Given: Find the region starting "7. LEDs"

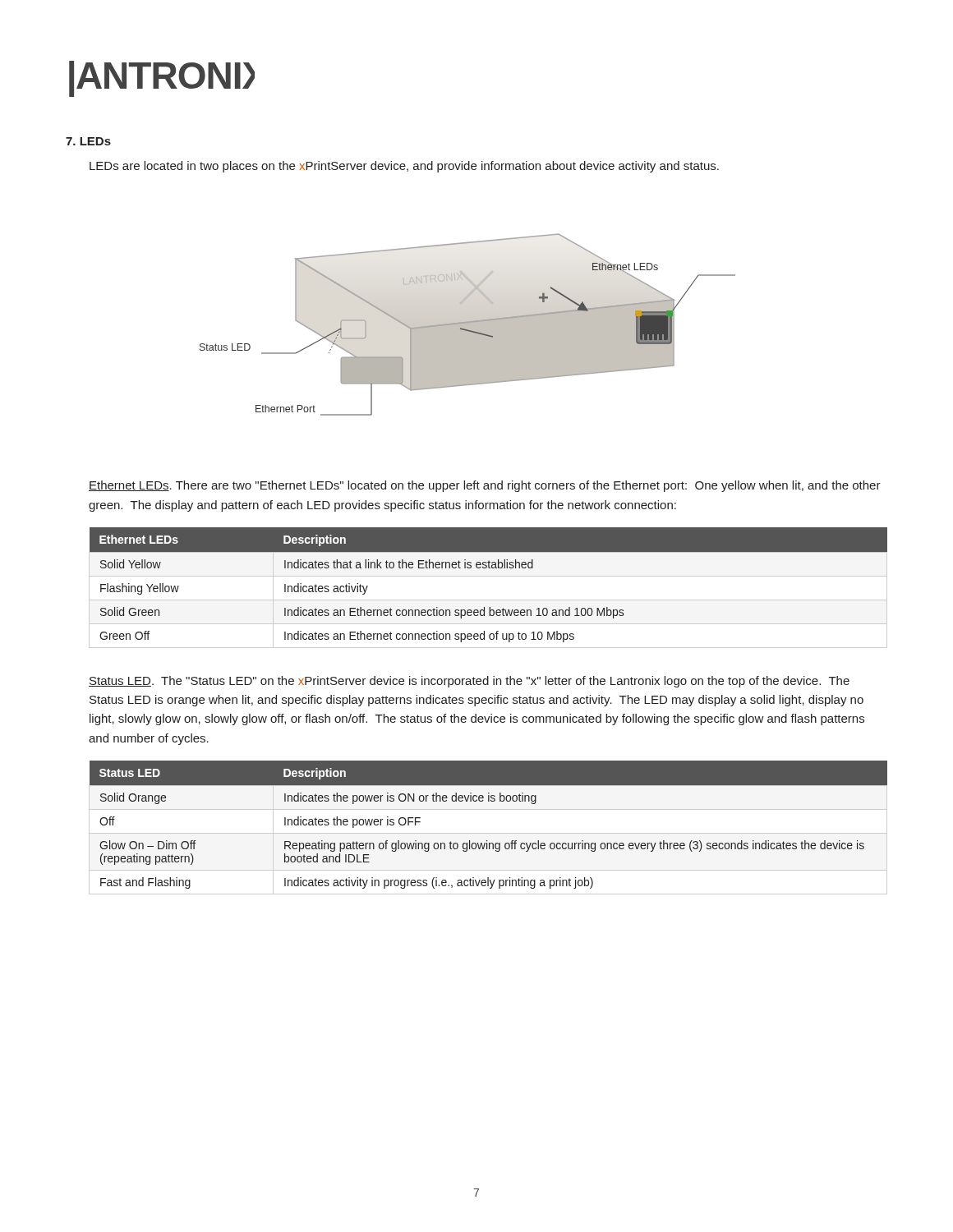Looking at the screenshot, I should pyautogui.click(x=88, y=141).
